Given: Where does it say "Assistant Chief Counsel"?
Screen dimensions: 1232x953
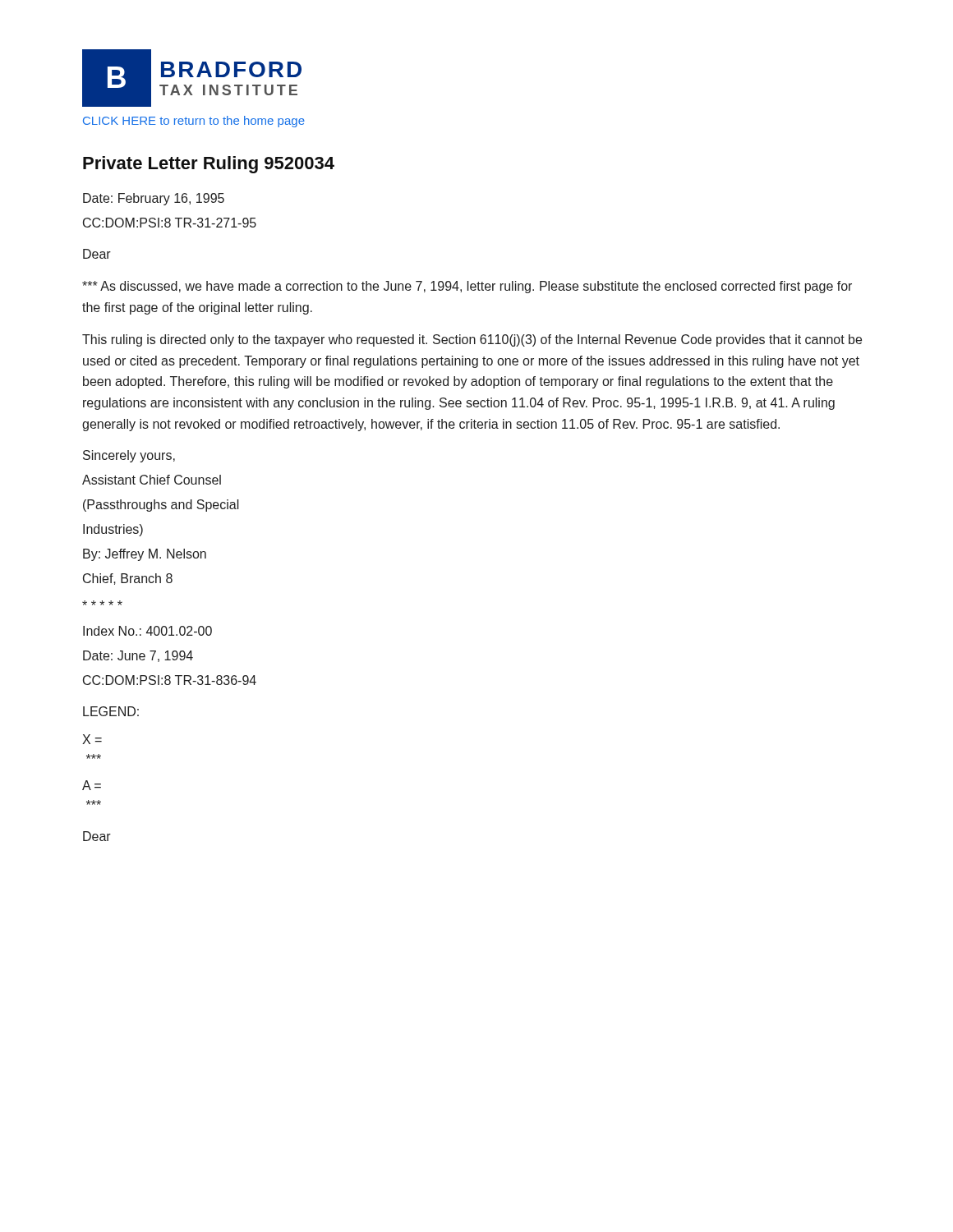Looking at the screenshot, I should [152, 480].
